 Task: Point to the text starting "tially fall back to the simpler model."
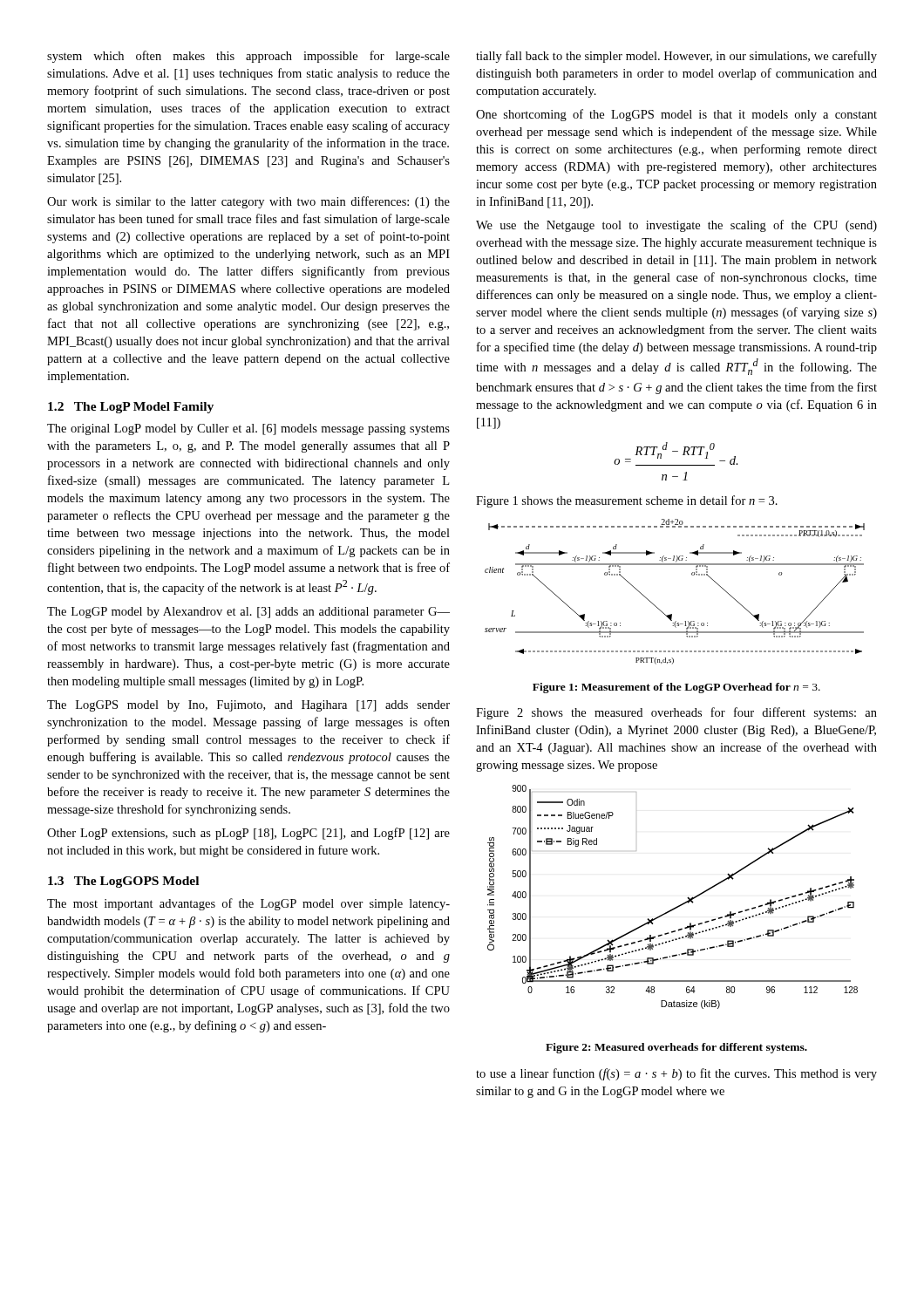coord(676,73)
